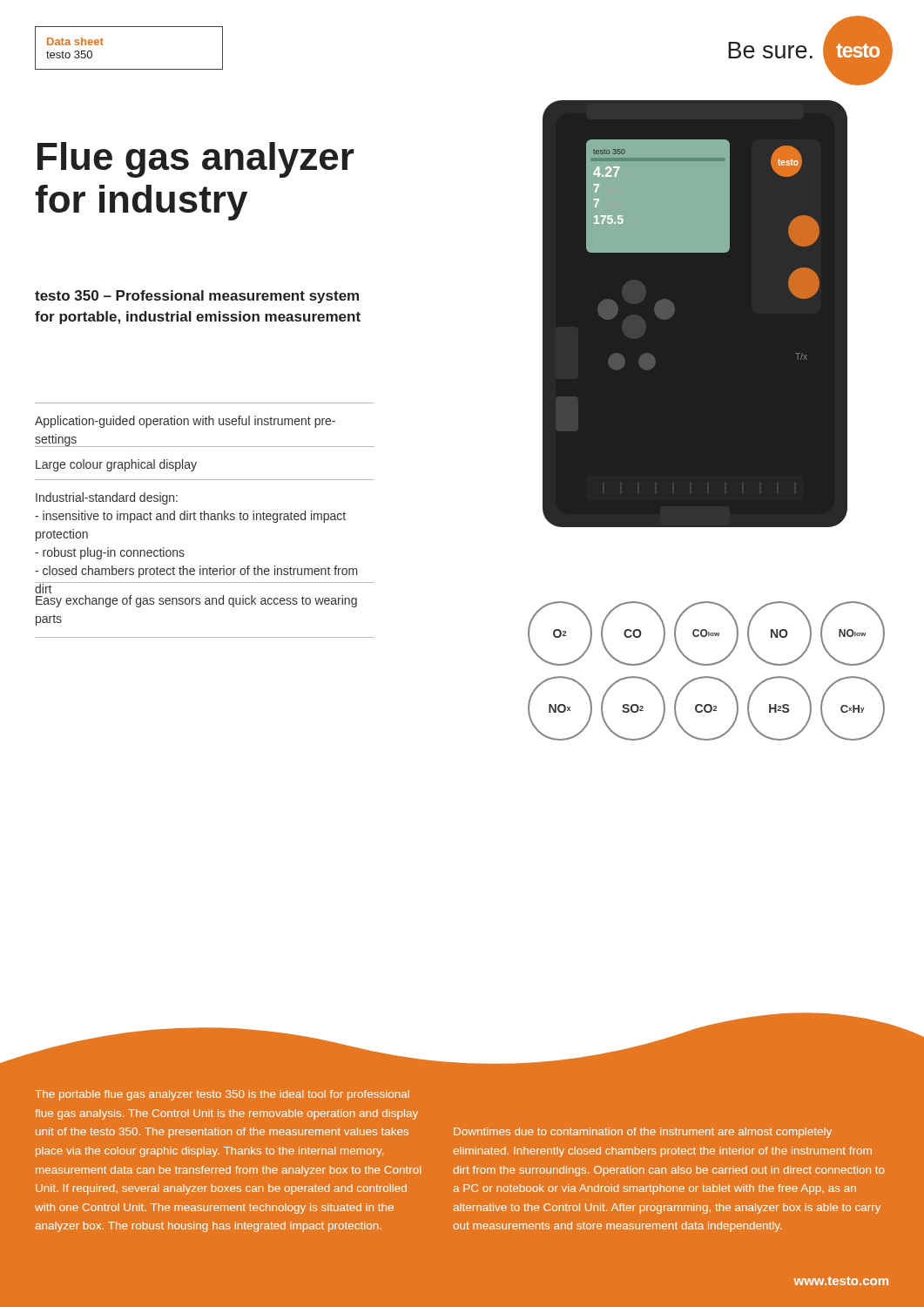The width and height of the screenshot is (924, 1307).
Task: Click on the list item containing "Industrial-standard design: - insensitive to impact and"
Action: [107, 498]
